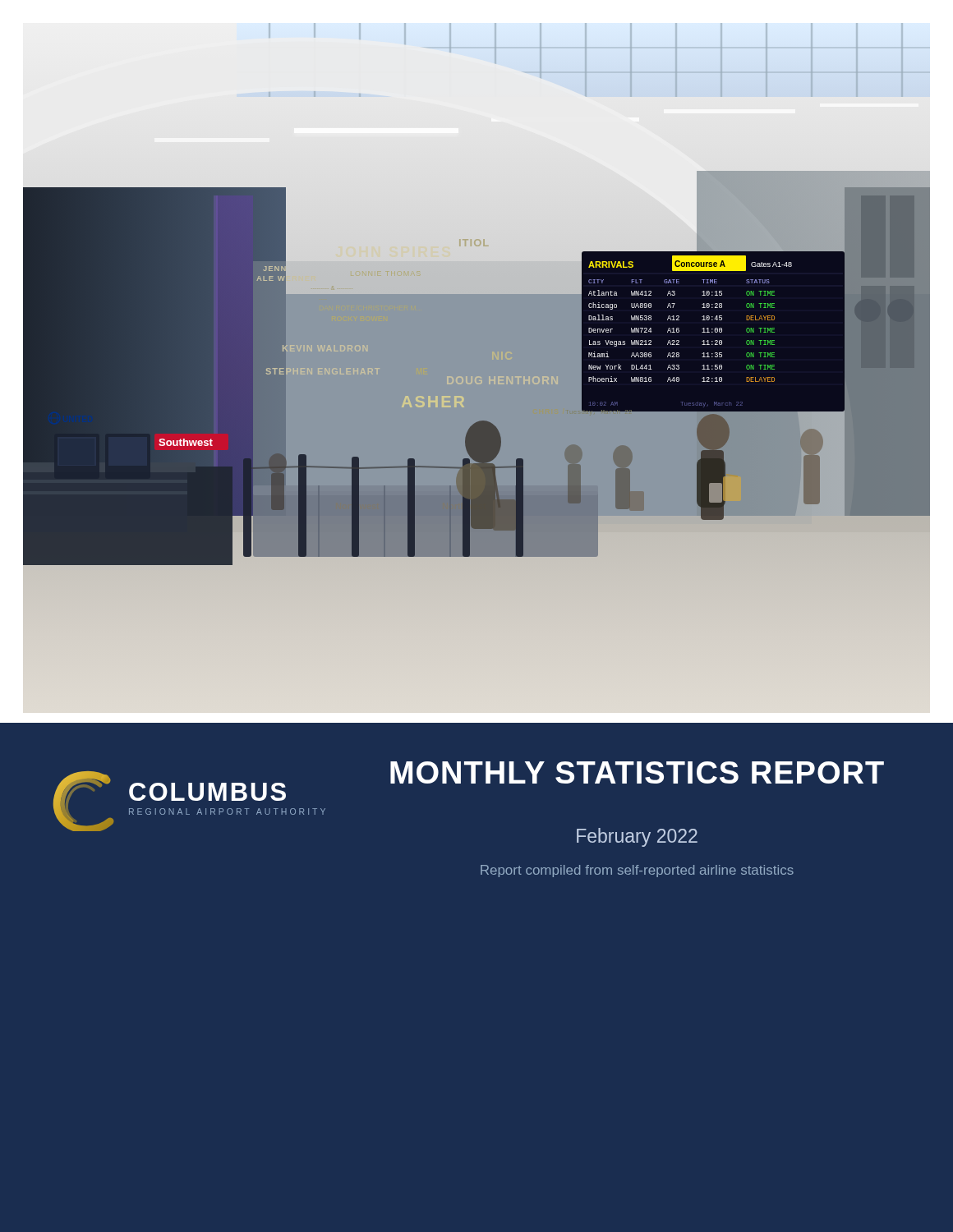Click where it says "MONTHLY STATISTICS REPORT"
The width and height of the screenshot is (953, 1232).
(x=637, y=774)
